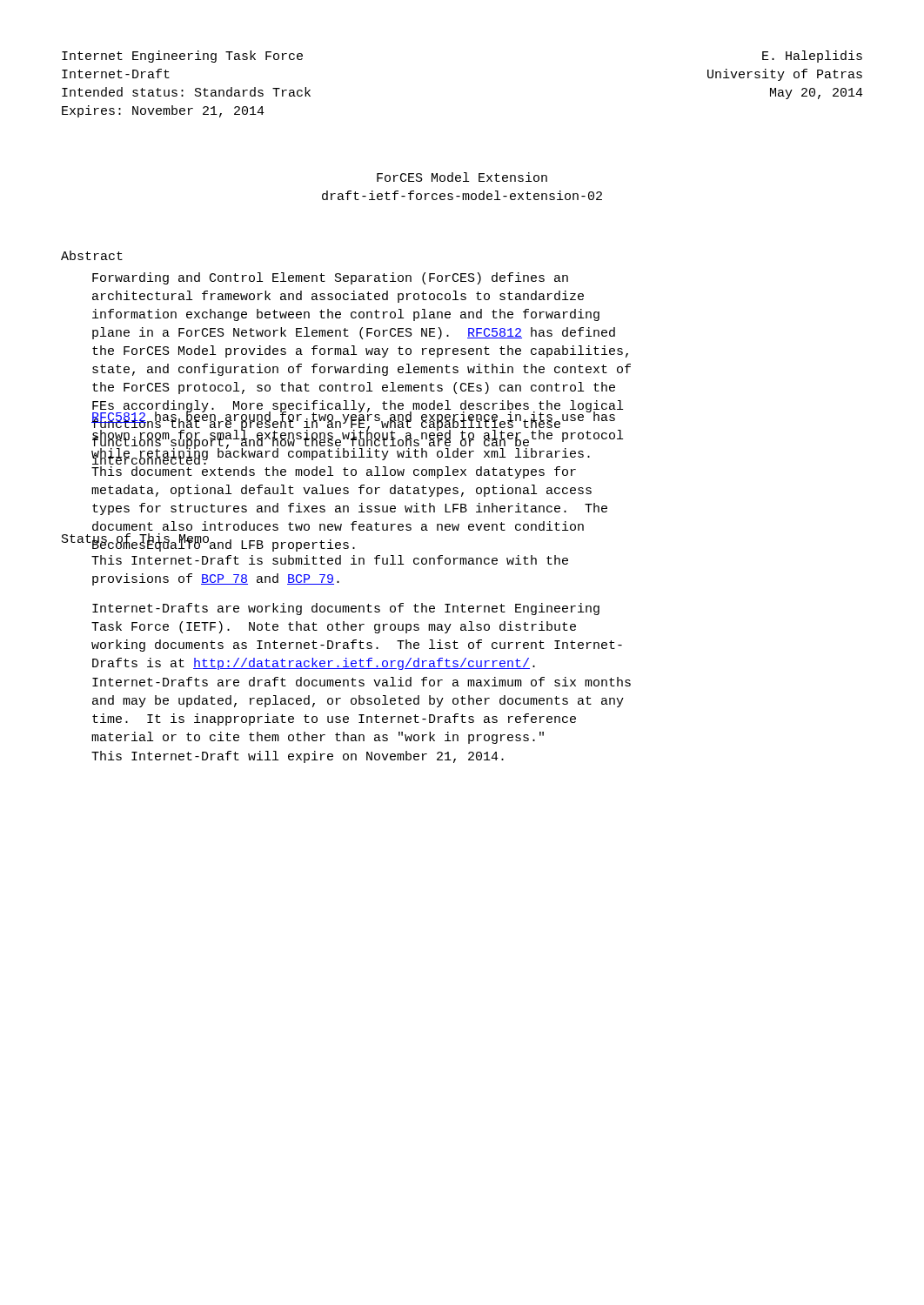Where does it say "Status of This Memo"?

135,540
